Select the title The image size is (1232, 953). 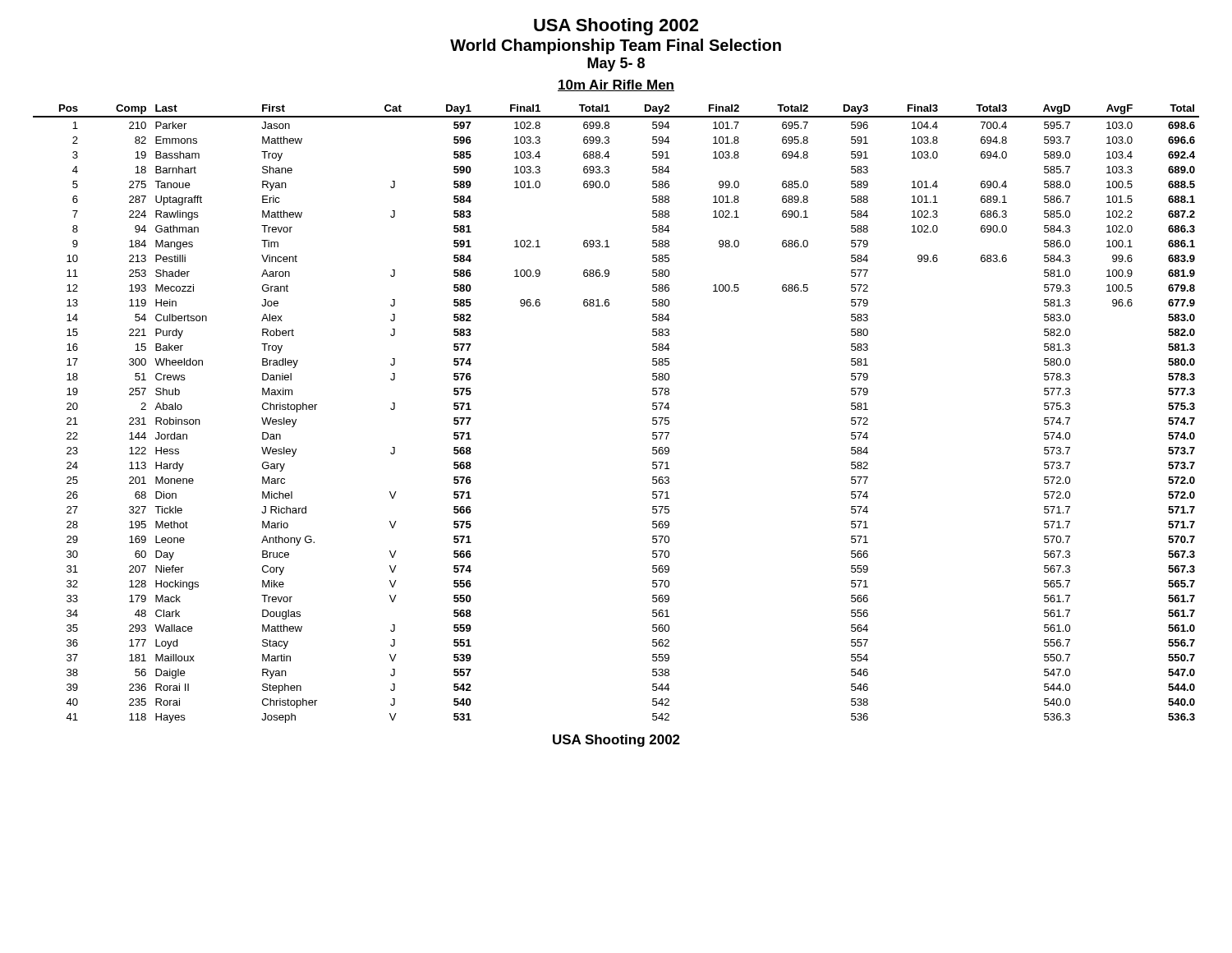[616, 44]
